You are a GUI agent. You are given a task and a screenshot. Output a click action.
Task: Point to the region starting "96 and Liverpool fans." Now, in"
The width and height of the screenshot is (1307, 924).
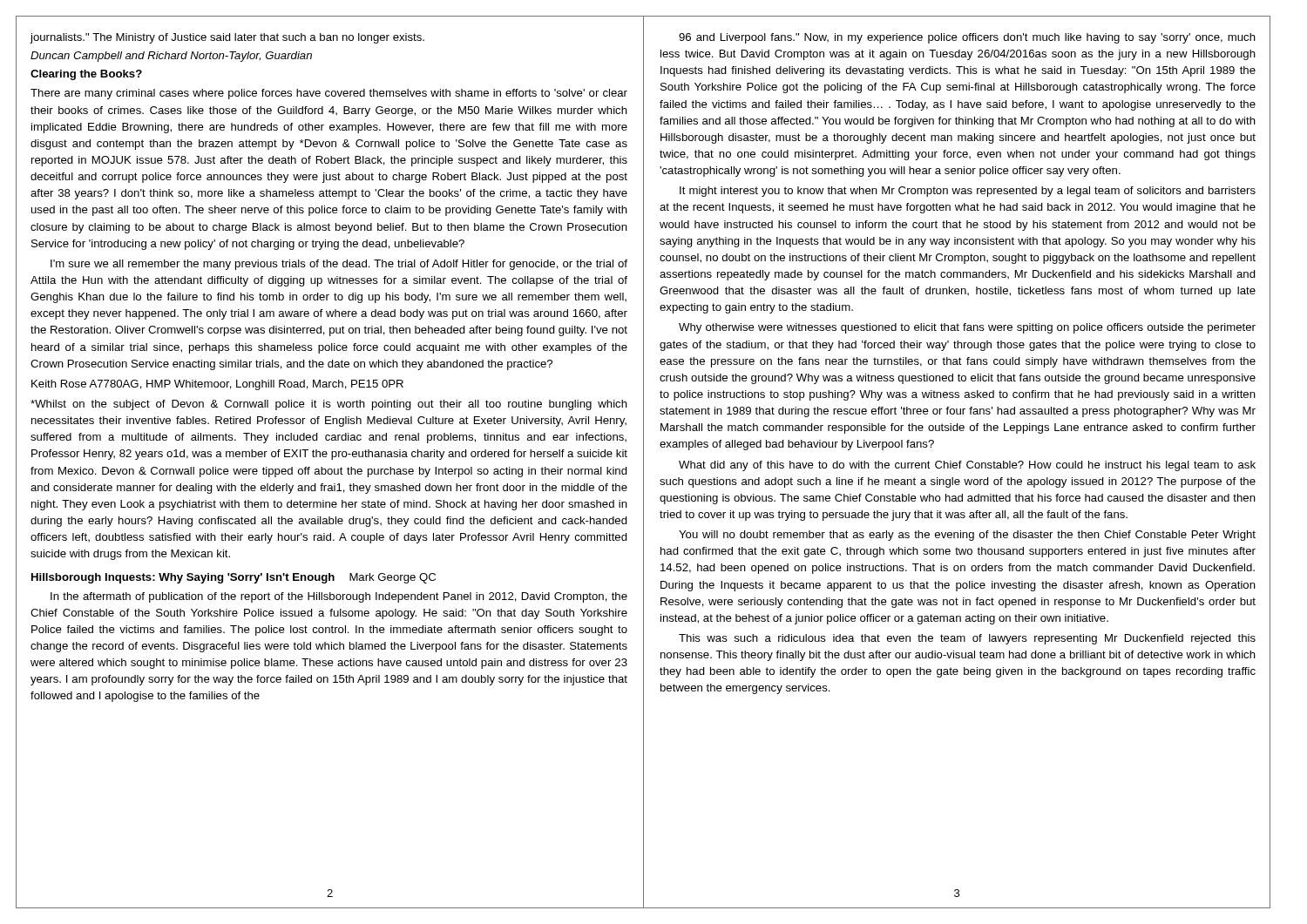click(x=958, y=104)
